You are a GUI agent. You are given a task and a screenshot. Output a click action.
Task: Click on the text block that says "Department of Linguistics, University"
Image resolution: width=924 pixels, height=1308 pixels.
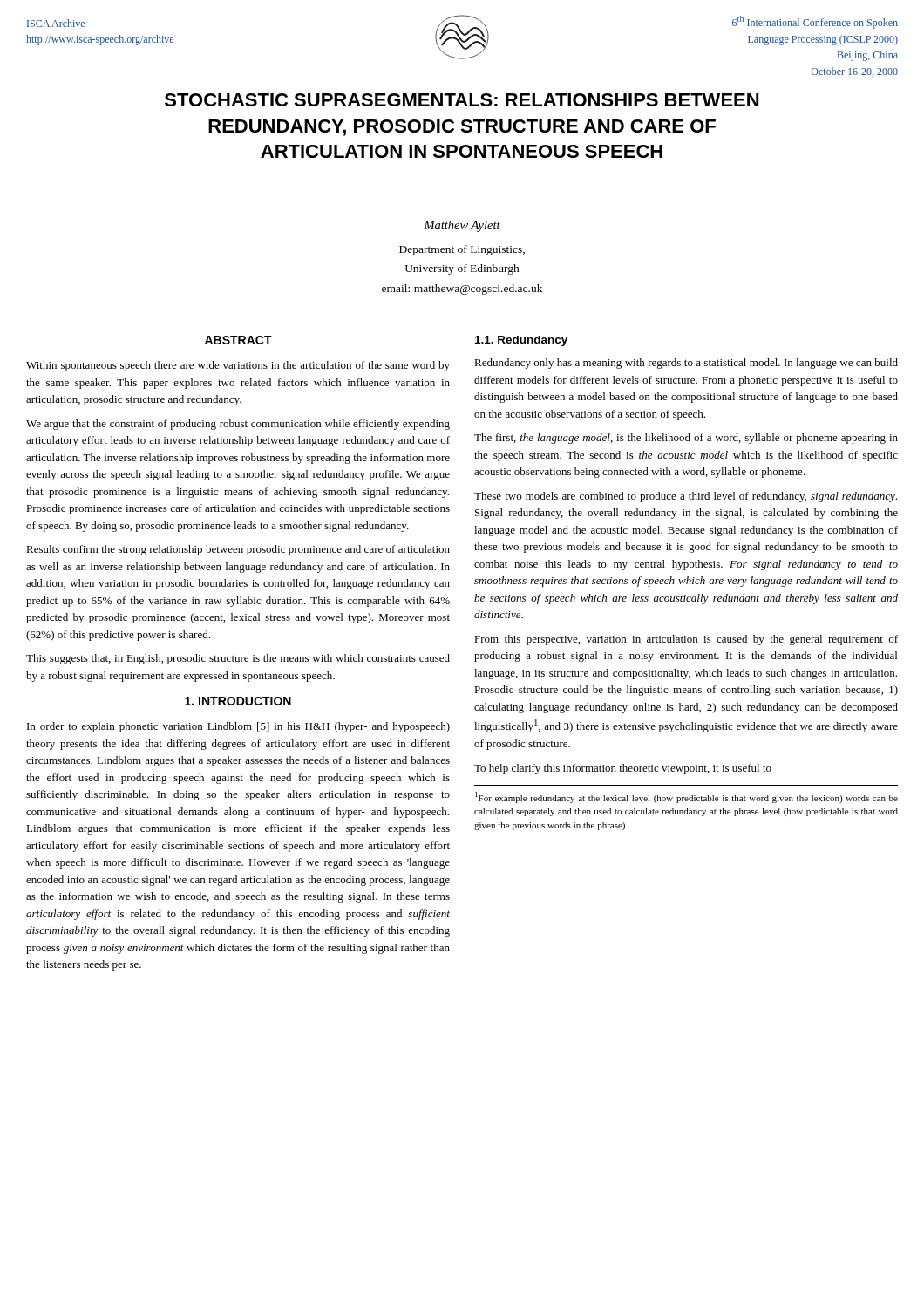462,268
